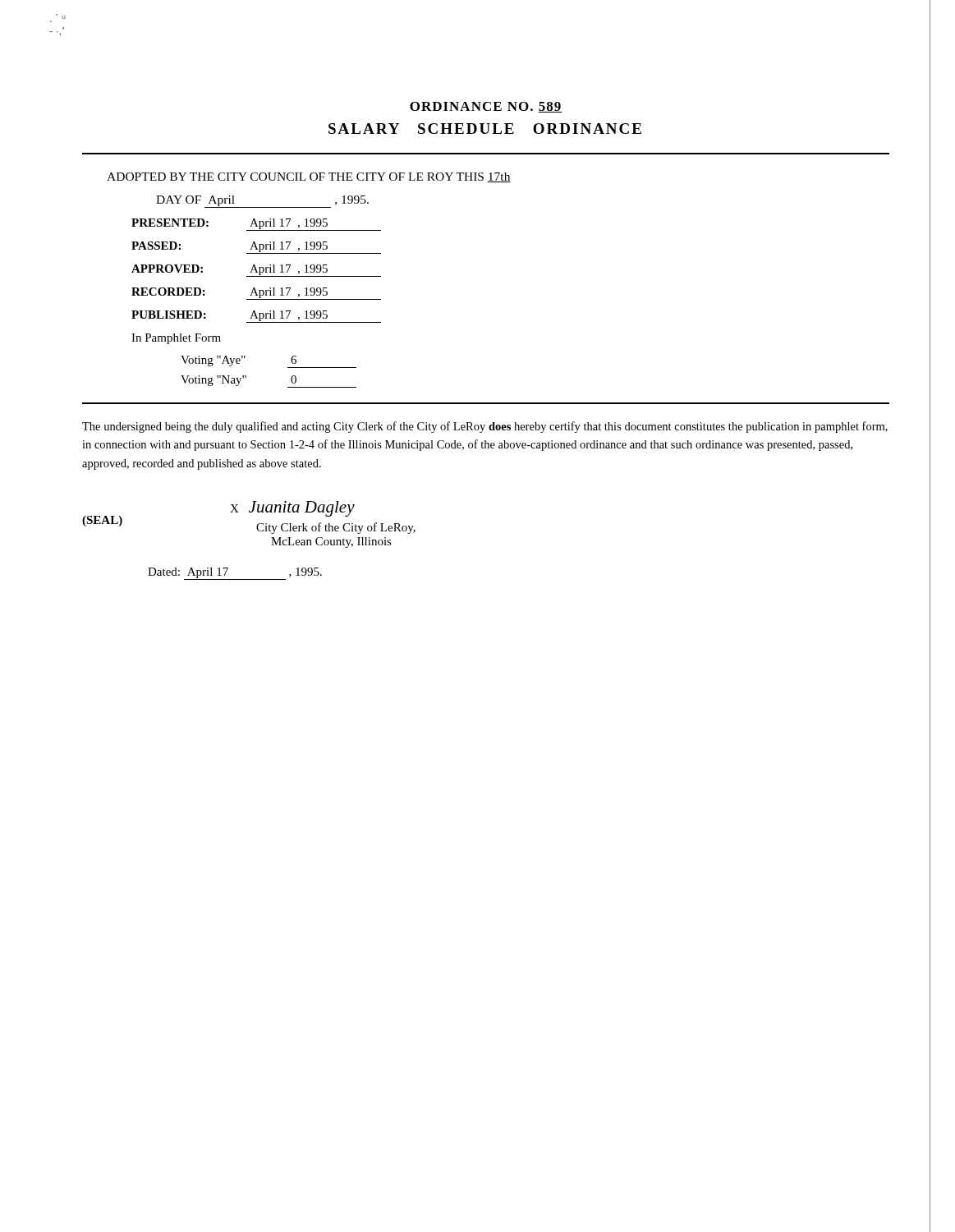Viewport: 955px width, 1232px height.
Task: Select the text block starting "ORDINANCE NO. 589"
Action: (486, 106)
